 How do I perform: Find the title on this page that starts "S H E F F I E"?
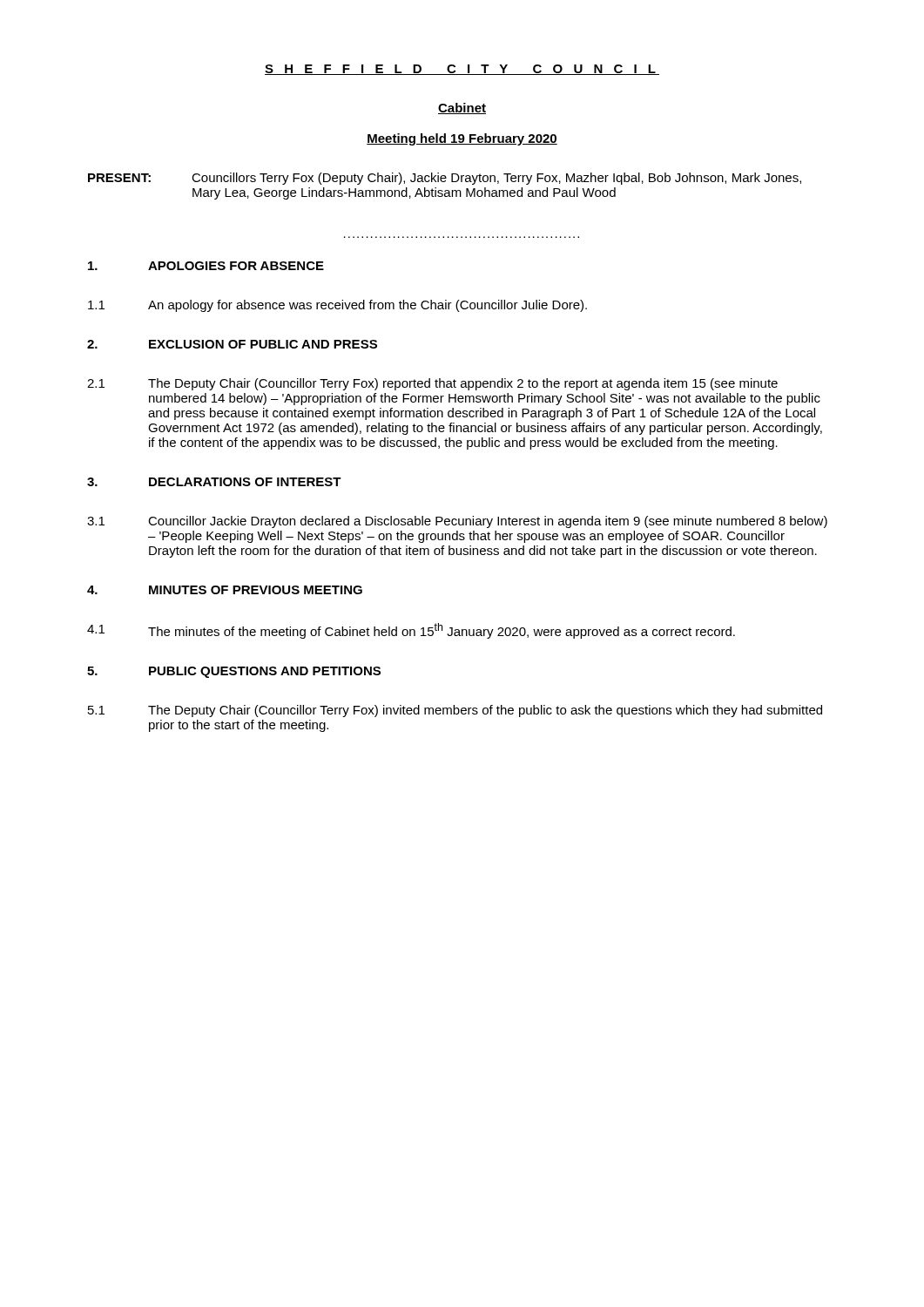462,68
